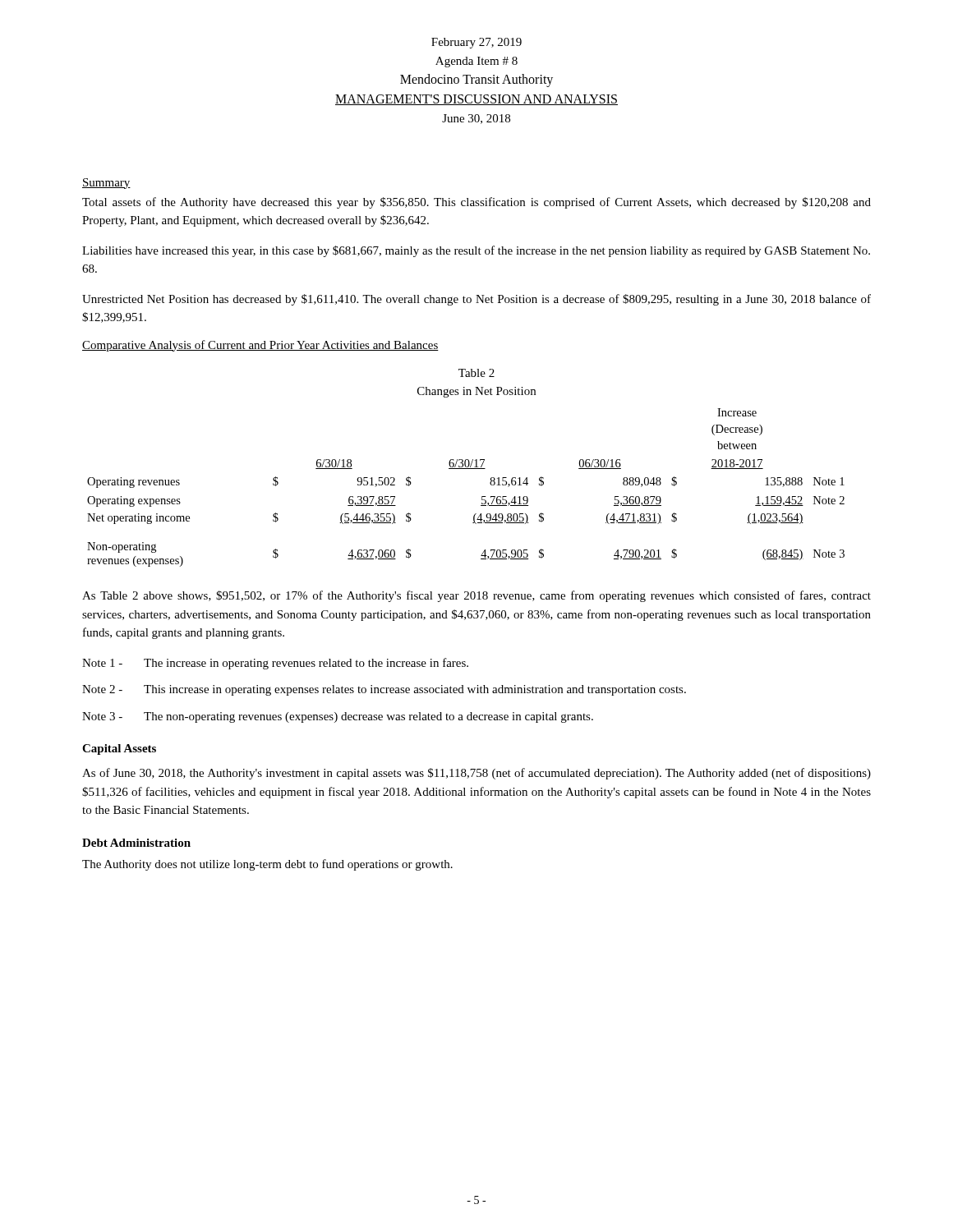Locate the text block with the text "As Table 2 above"
Screen dimensions: 1232x953
[476, 614]
